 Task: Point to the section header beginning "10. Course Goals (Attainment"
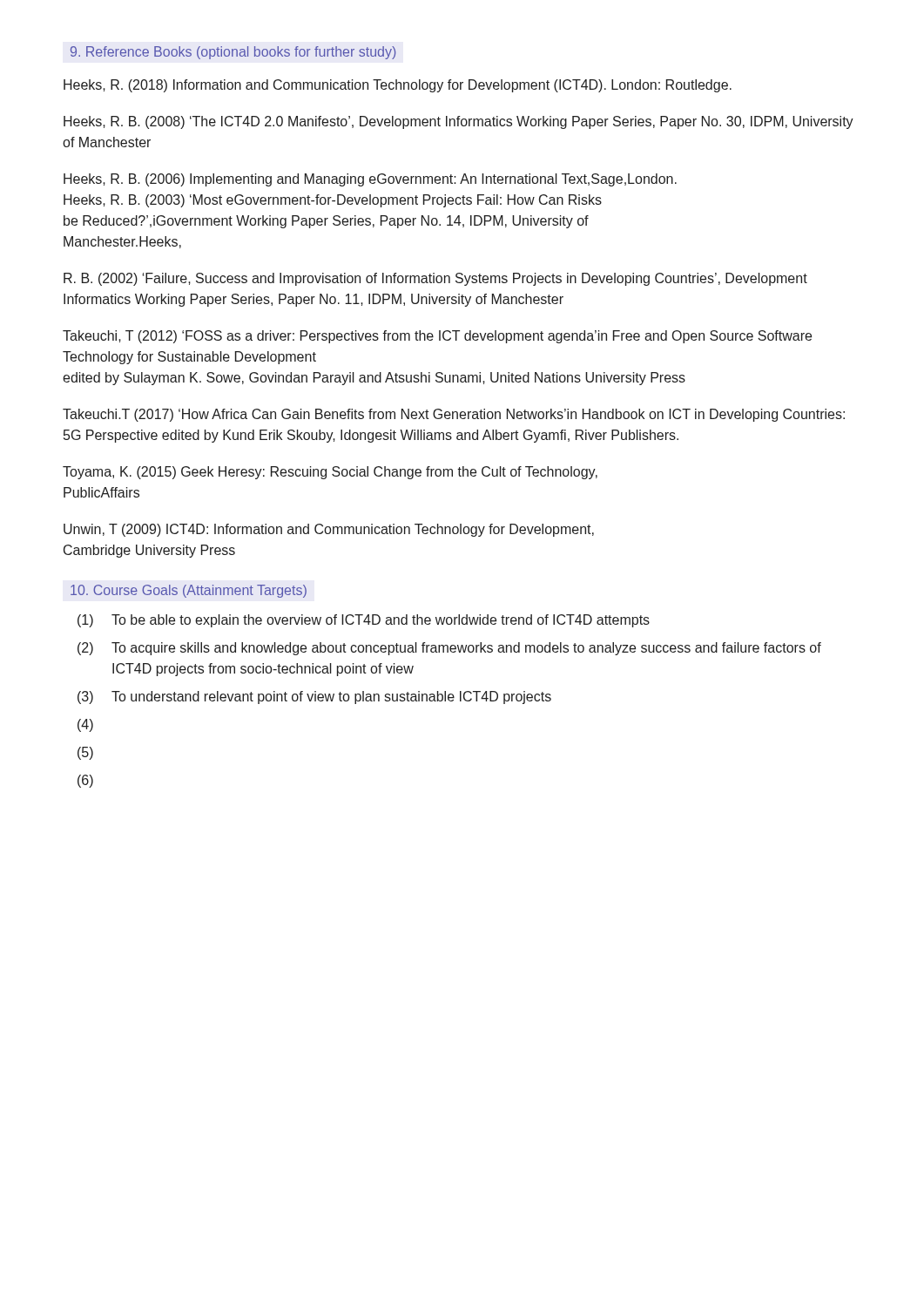(x=188, y=590)
